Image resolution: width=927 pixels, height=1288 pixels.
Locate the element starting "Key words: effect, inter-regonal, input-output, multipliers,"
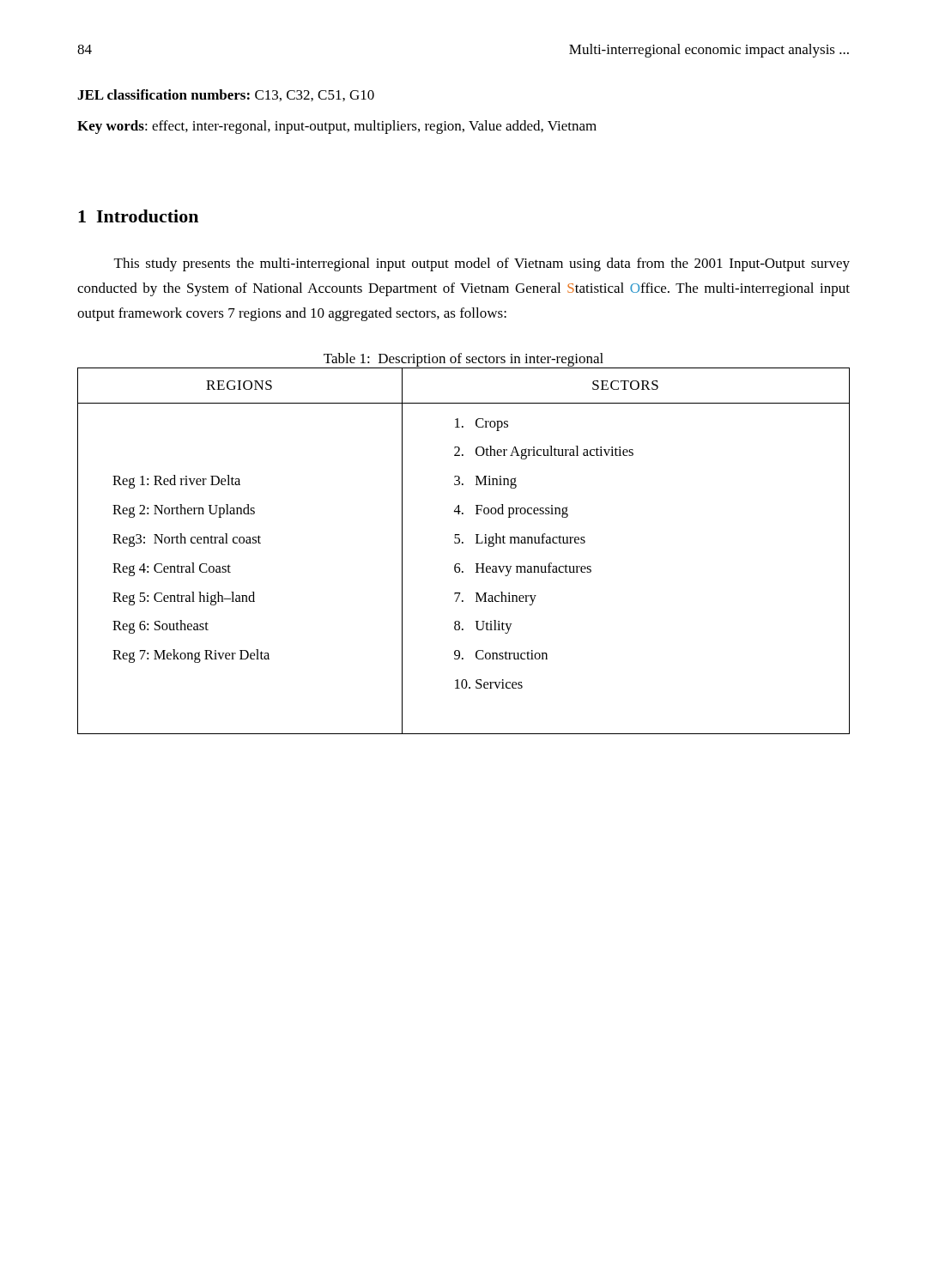(337, 125)
